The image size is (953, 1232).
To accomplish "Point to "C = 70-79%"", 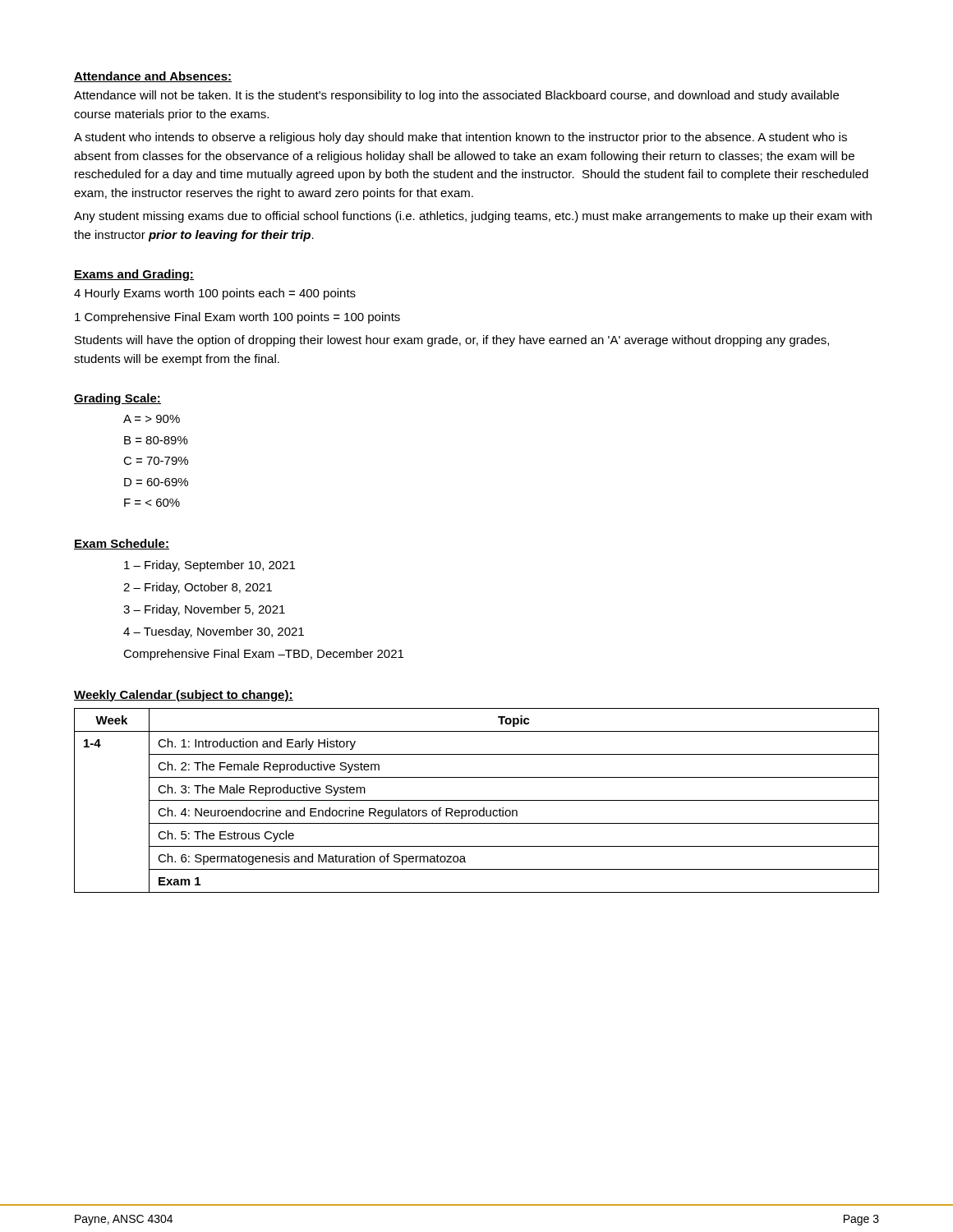I will pos(156,460).
